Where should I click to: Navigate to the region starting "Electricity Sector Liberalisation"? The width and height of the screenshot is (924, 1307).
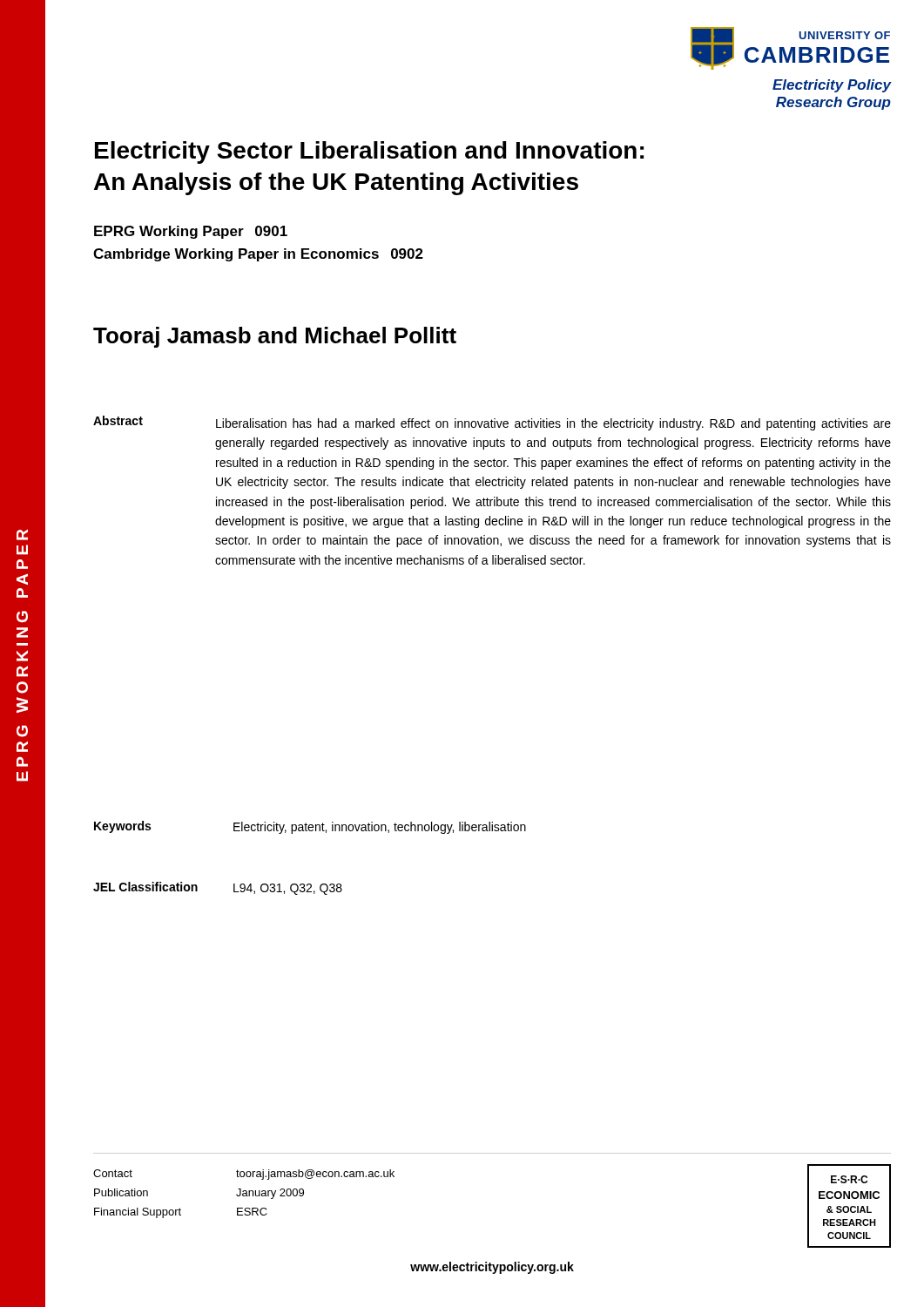(x=492, y=199)
